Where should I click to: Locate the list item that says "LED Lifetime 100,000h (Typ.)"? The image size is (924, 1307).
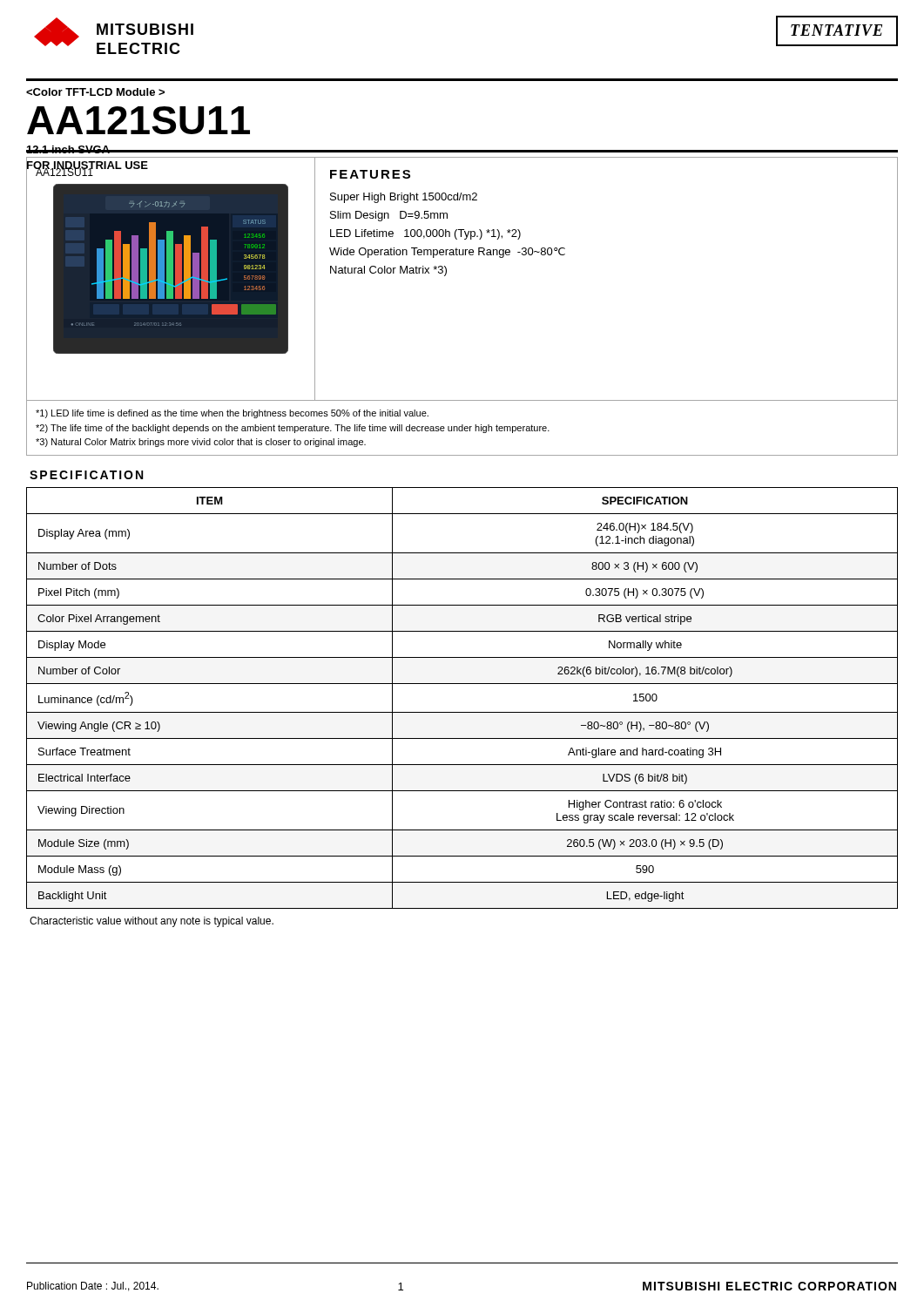(425, 233)
